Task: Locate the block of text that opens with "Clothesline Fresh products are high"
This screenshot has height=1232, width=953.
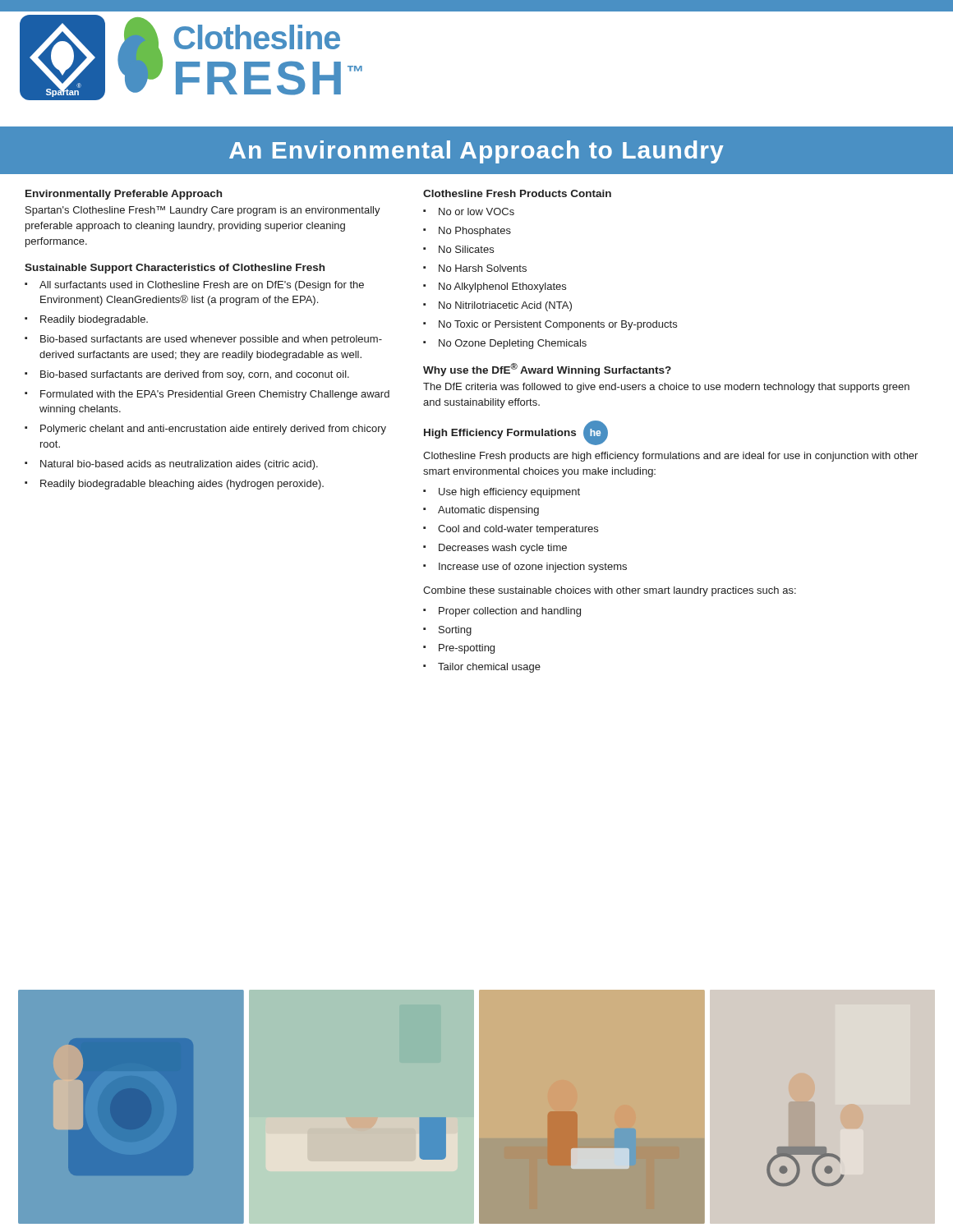Action: pyautogui.click(x=671, y=463)
